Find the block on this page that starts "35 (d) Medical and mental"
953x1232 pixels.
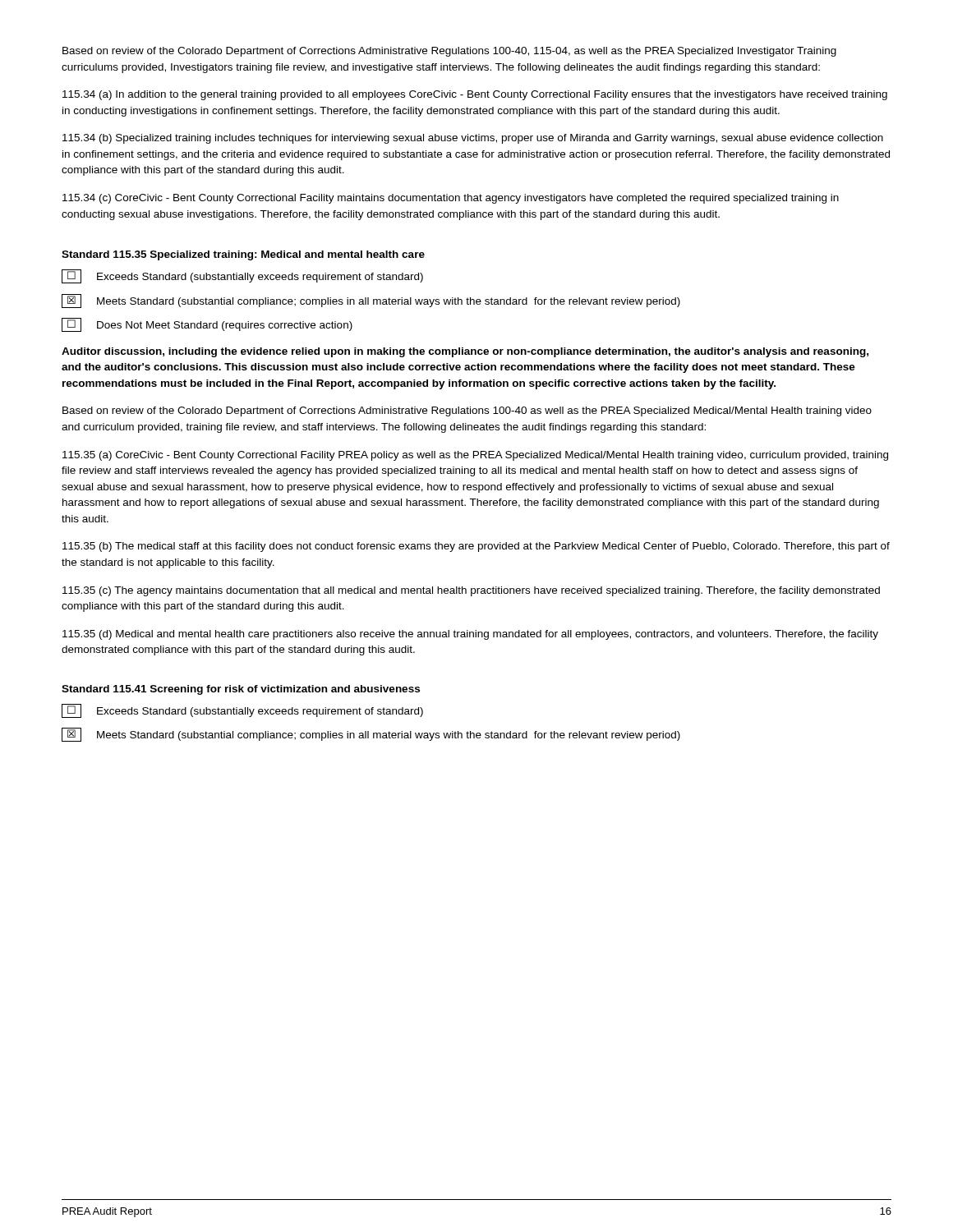(x=470, y=641)
